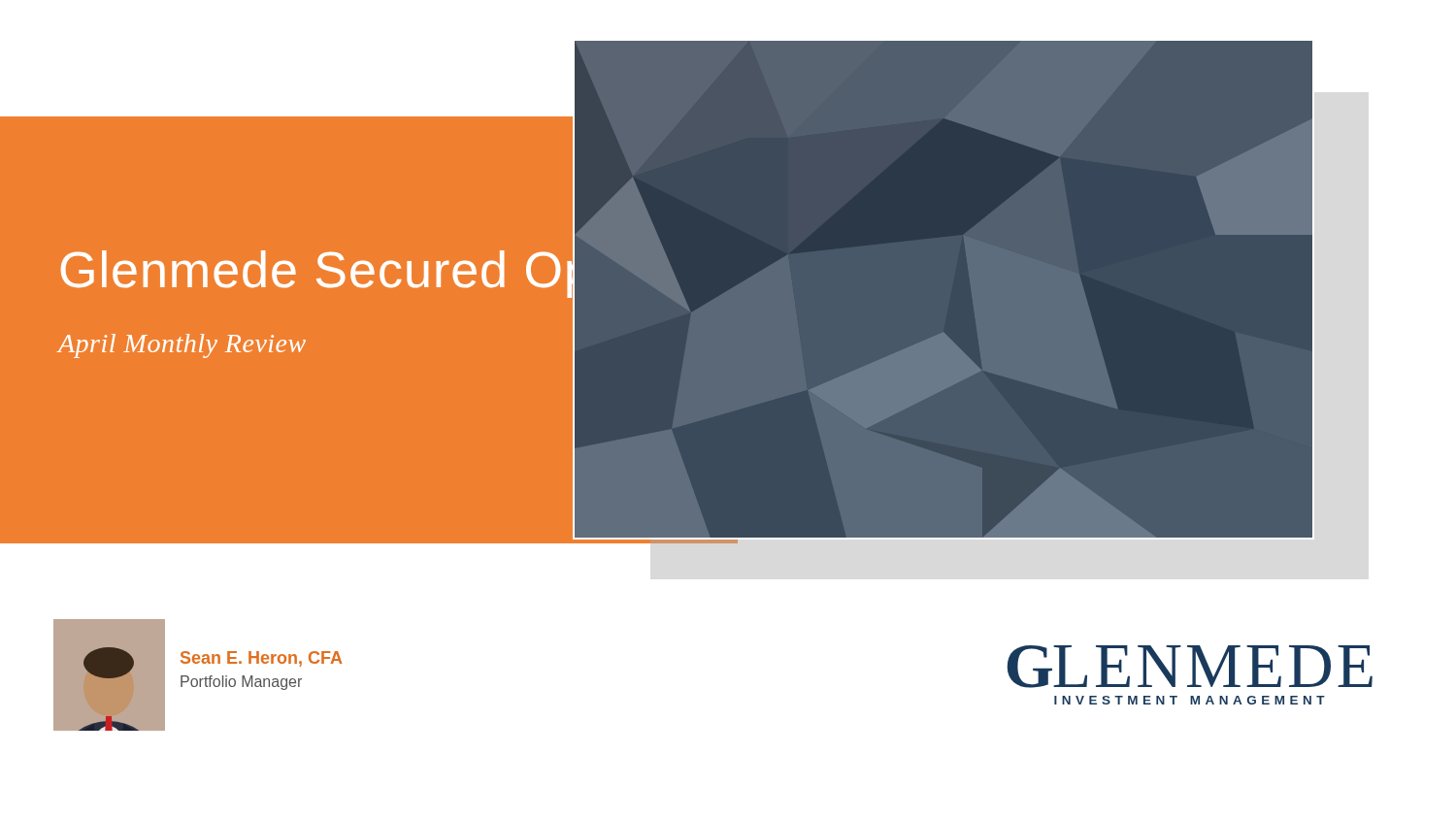Image resolution: width=1456 pixels, height=819 pixels.
Task: Find the title that says "Glenmede Secured Options"
Action: [381, 270]
